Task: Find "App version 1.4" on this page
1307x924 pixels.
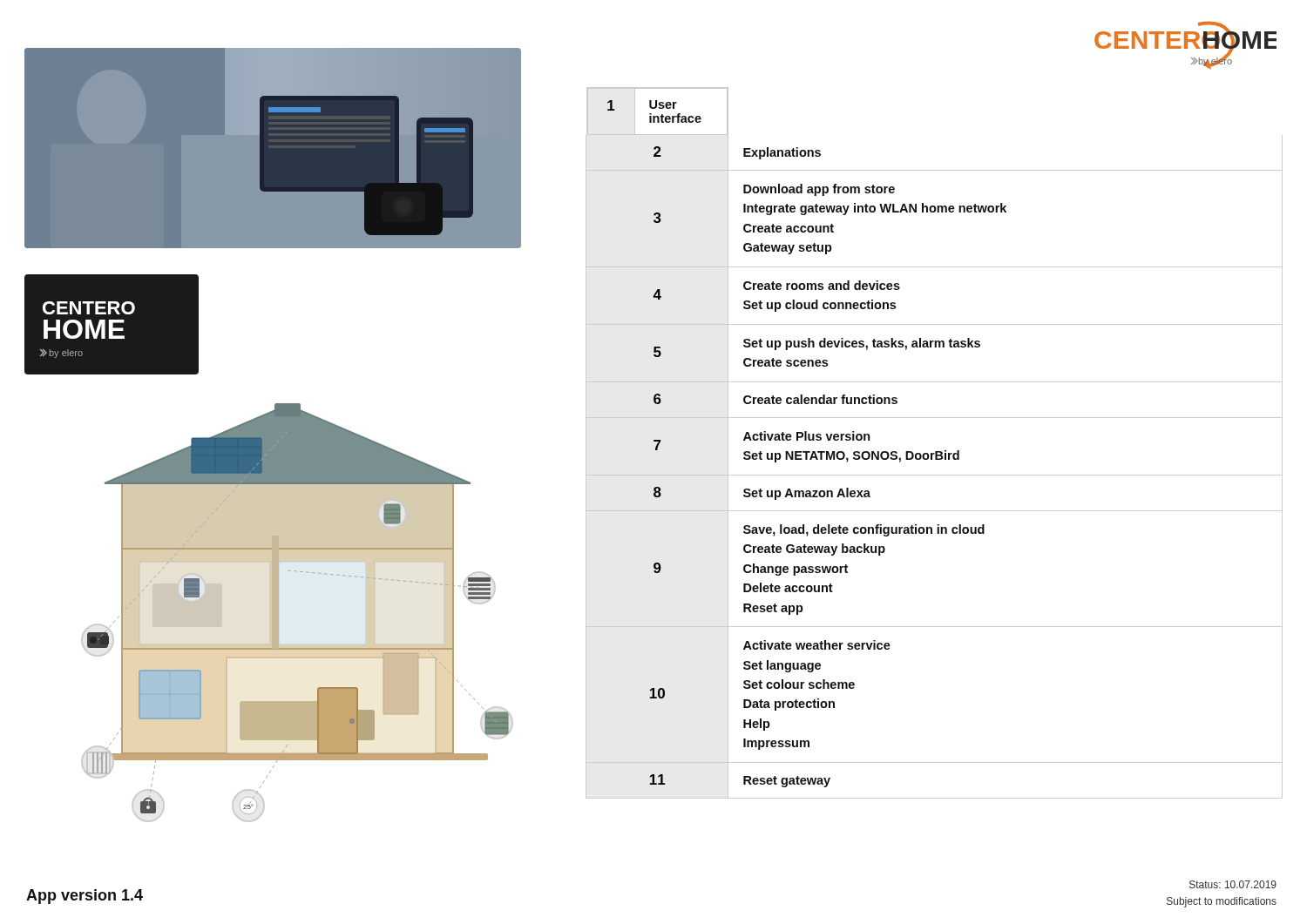Action: [x=85, y=895]
